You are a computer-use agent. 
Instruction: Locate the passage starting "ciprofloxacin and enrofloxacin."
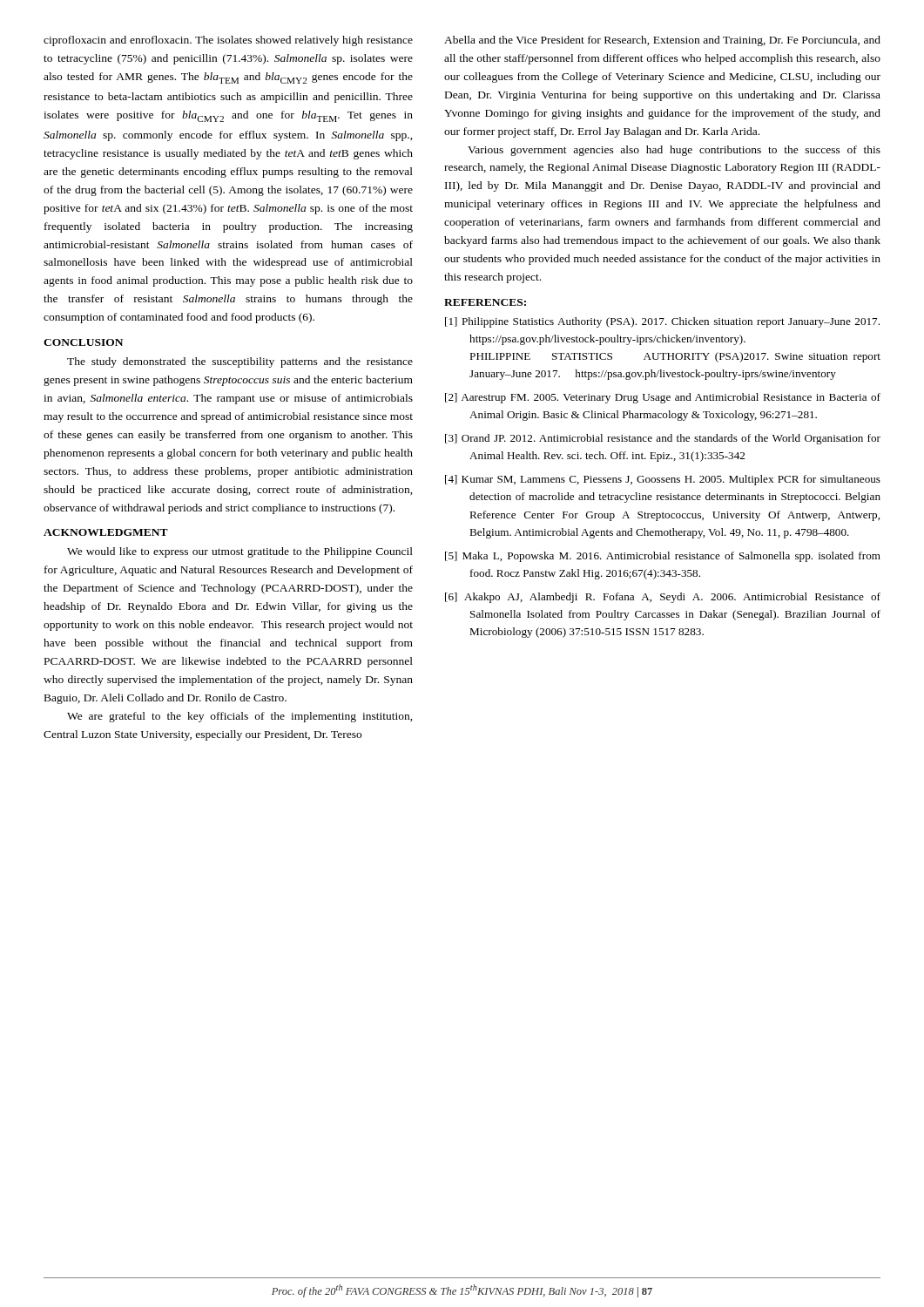coord(228,179)
